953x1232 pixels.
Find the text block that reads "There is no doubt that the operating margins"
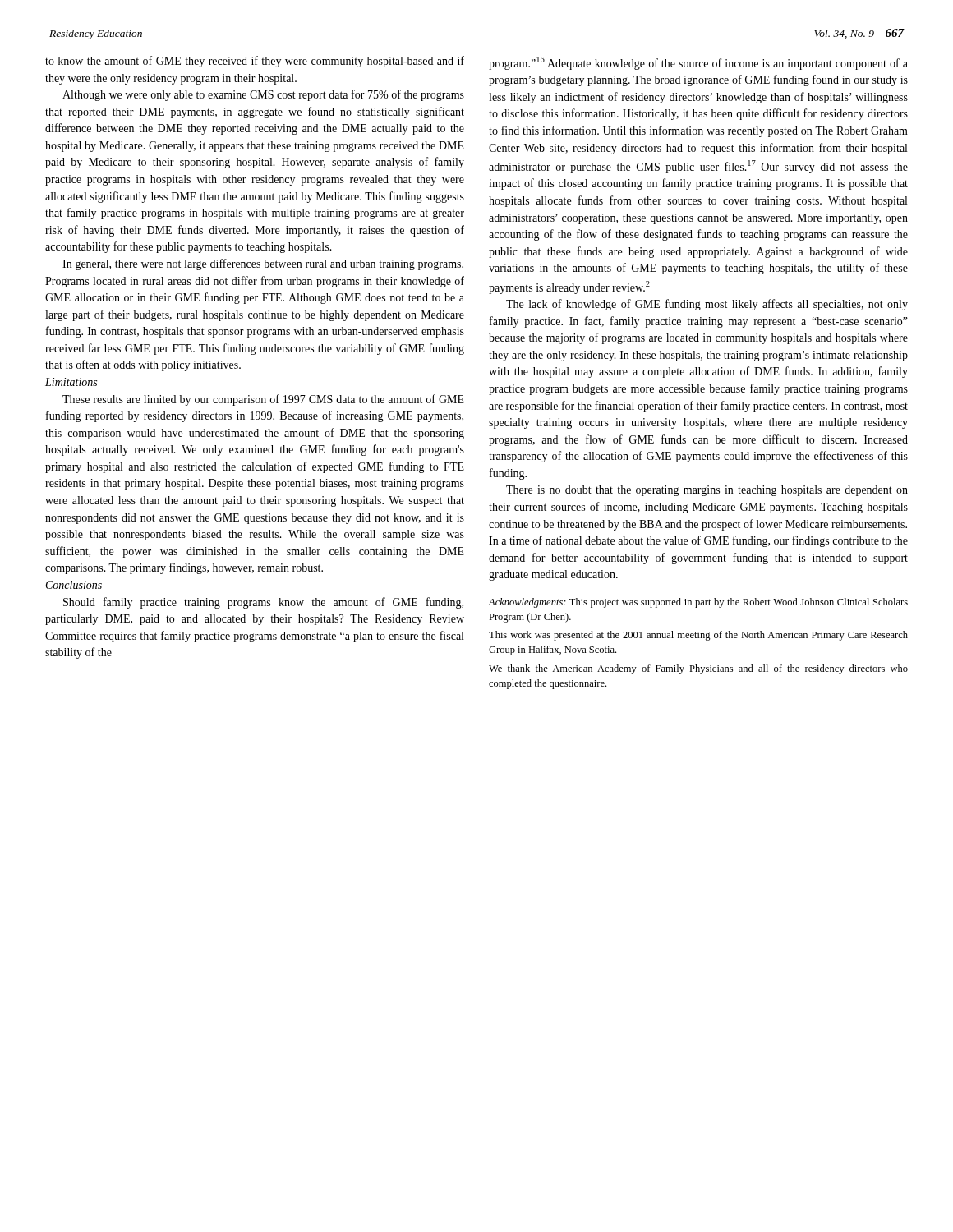[x=698, y=533]
